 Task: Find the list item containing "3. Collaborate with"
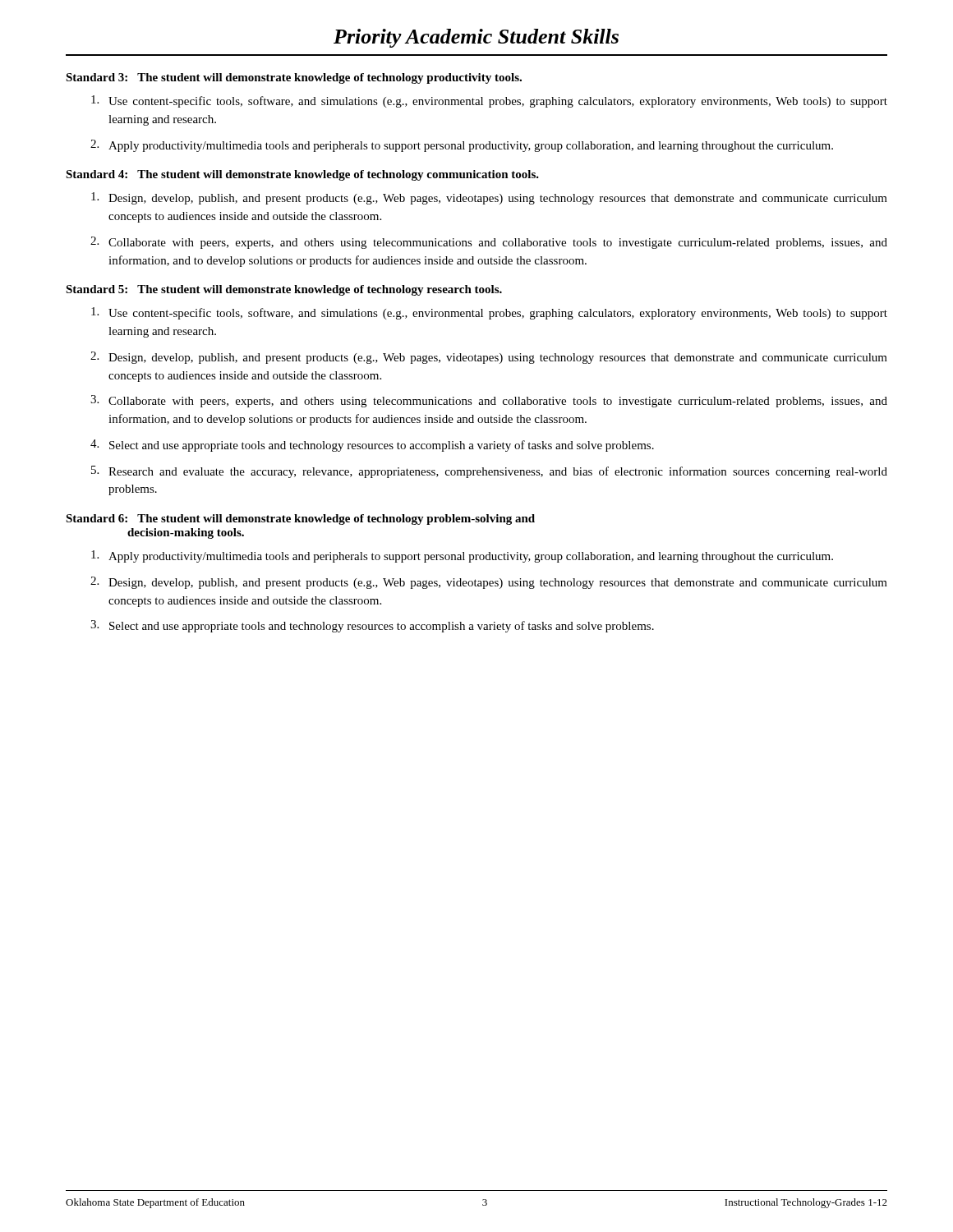click(476, 411)
